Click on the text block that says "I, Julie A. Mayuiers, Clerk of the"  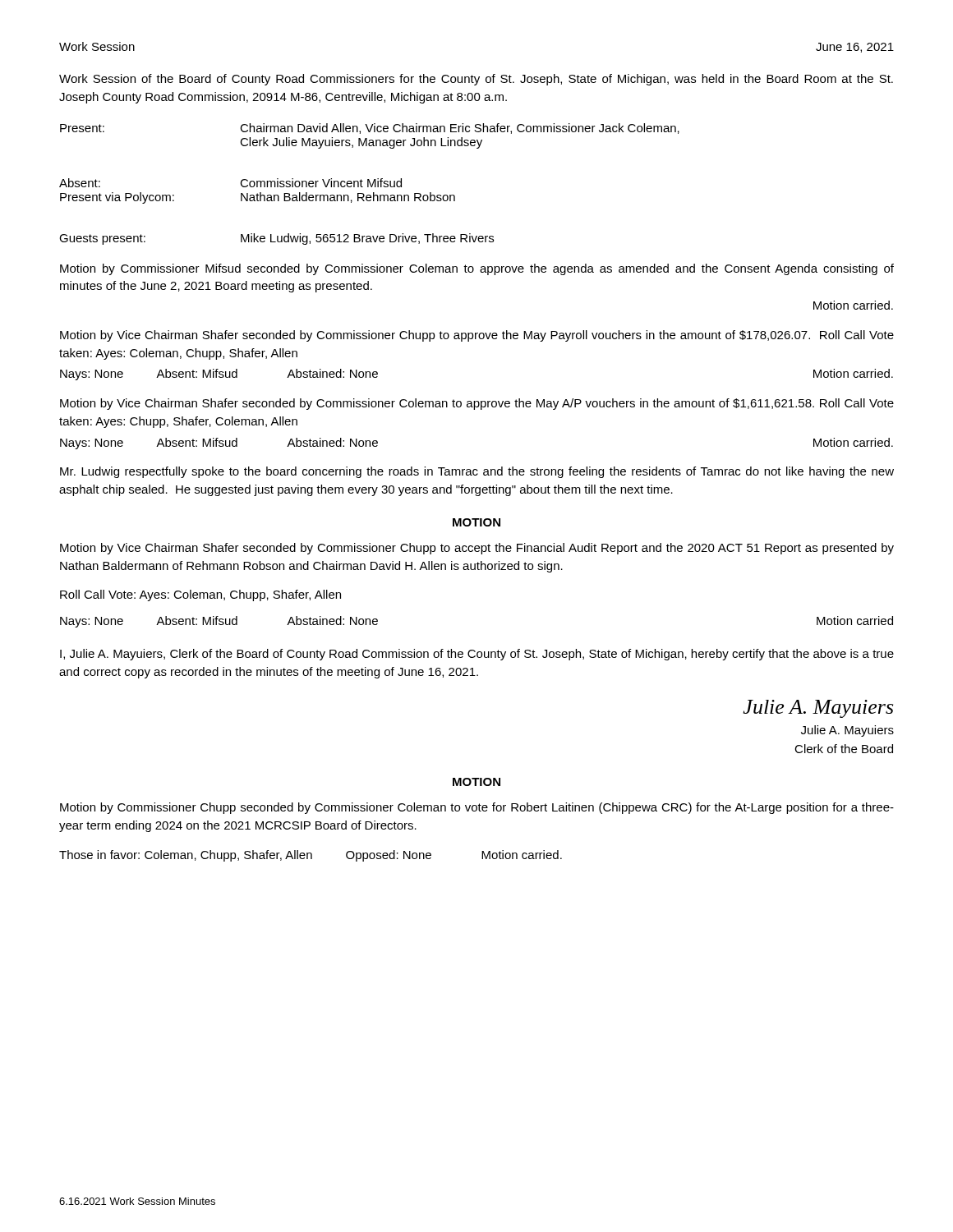point(476,662)
